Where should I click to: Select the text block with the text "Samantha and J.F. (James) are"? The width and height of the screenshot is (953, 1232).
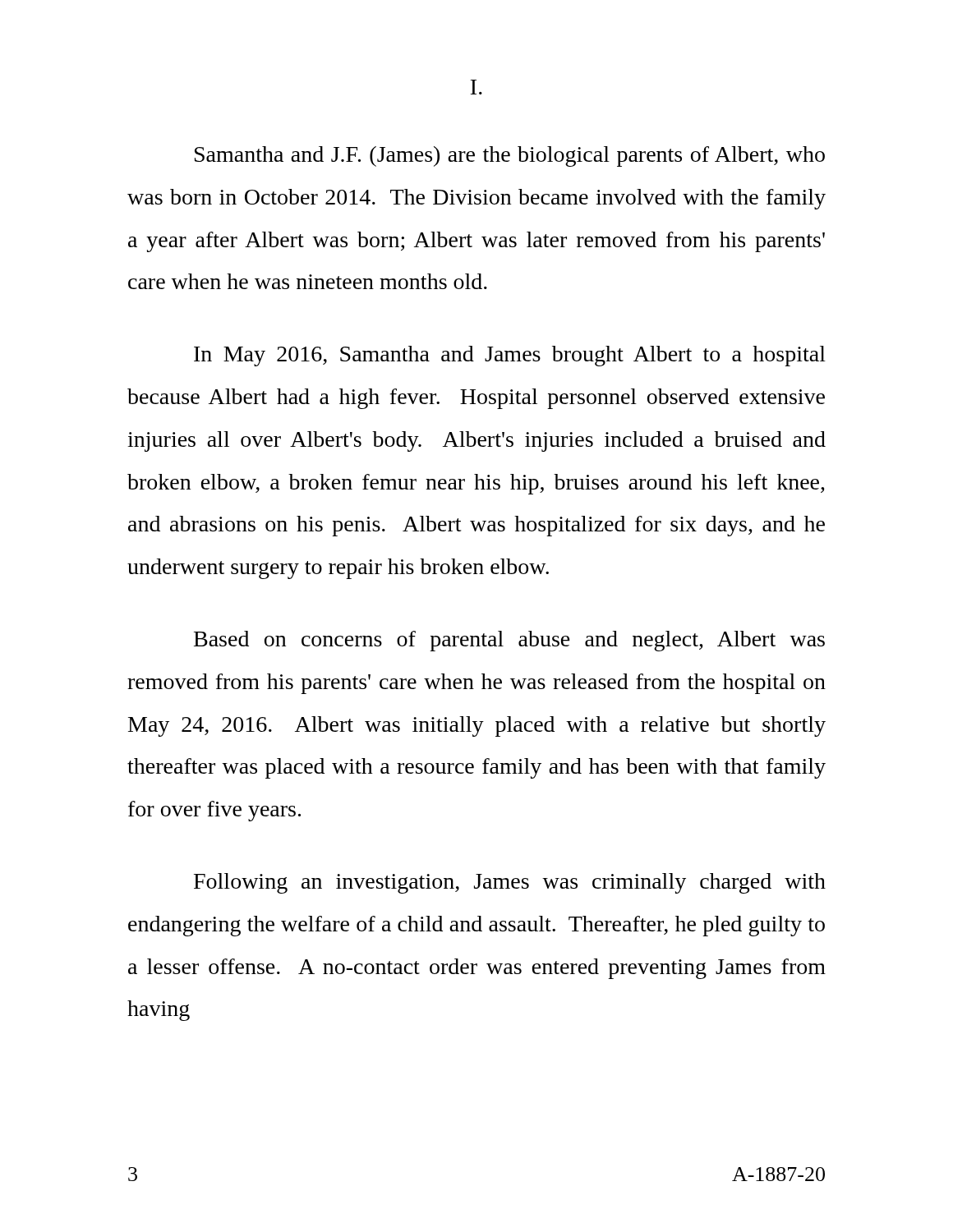pos(510,156)
